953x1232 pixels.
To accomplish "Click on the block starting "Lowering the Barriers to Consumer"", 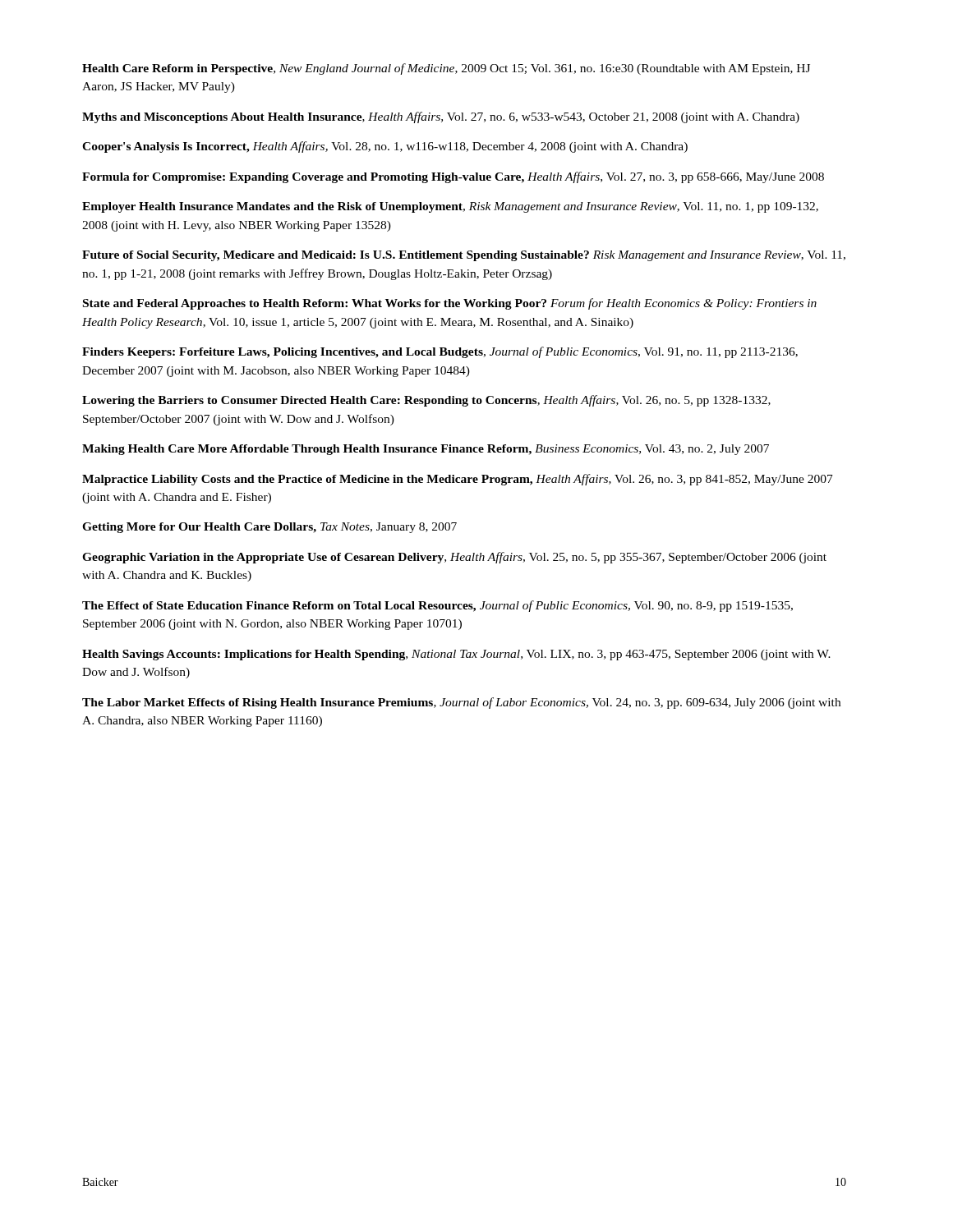I will pos(464,410).
